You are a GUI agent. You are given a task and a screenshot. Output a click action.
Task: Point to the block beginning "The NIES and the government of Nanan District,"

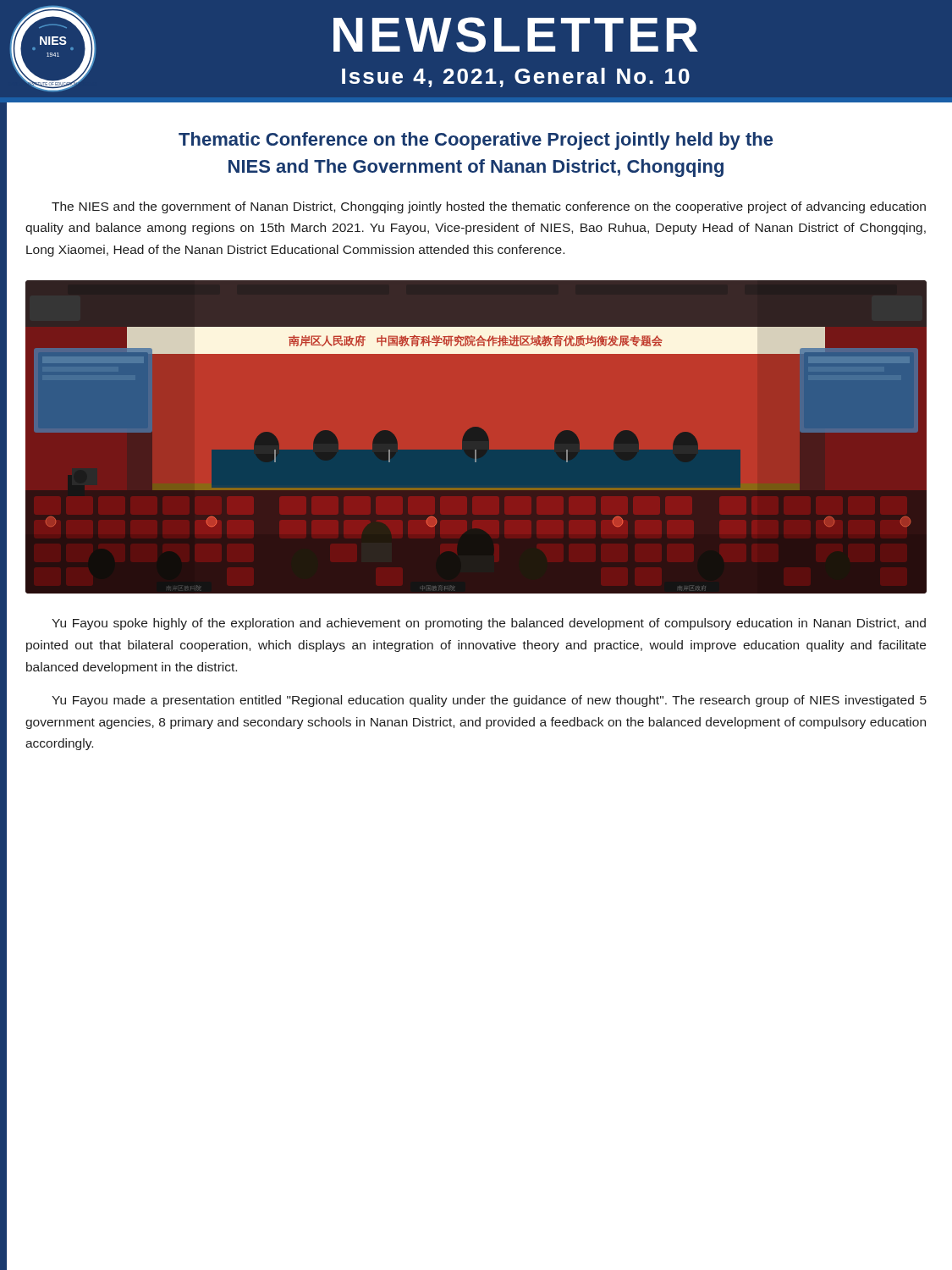(x=476, y=228)
